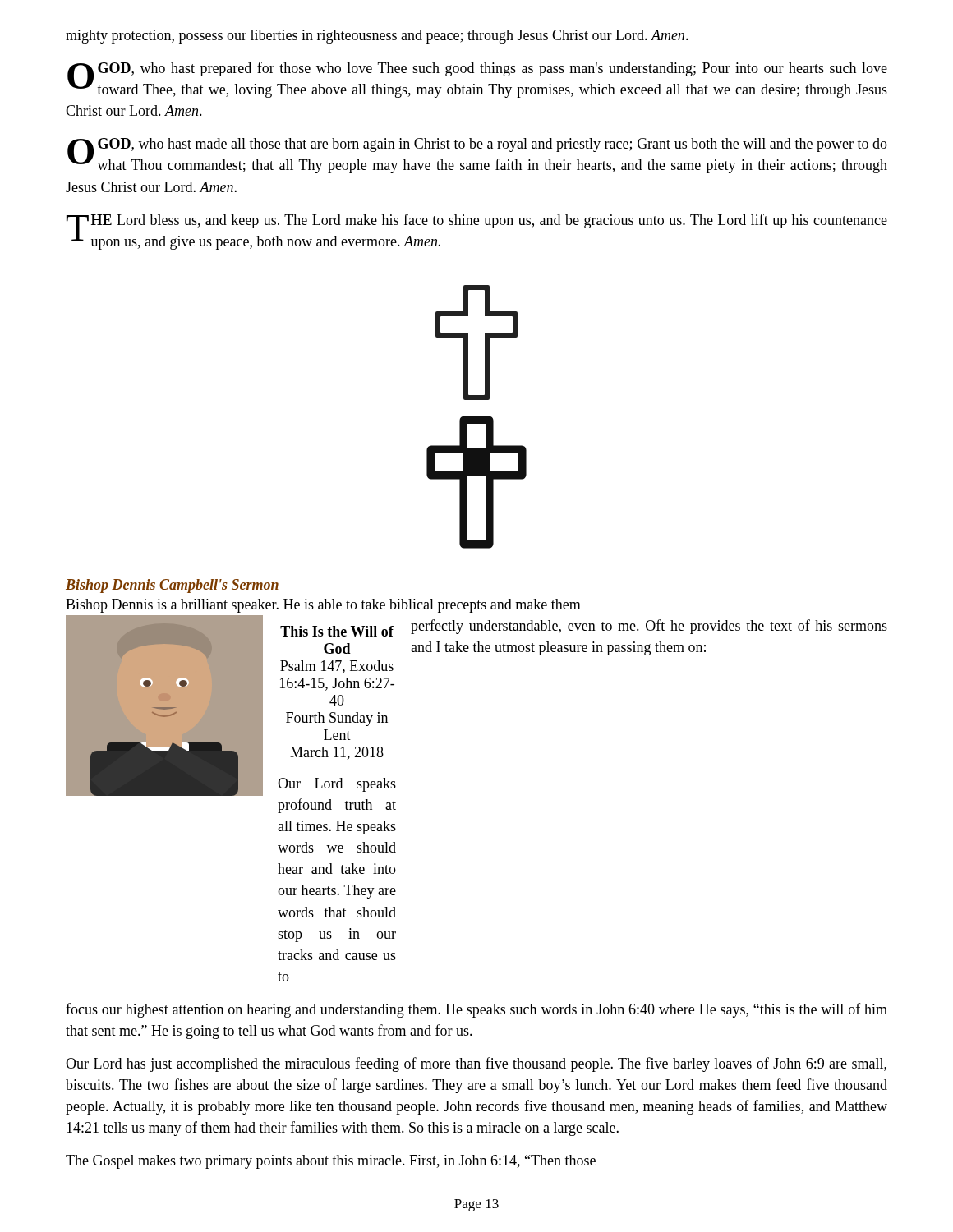Find the illustration
Image resolution: width=953 pixels, height=1232 pixels.
[x=476, y=414]
